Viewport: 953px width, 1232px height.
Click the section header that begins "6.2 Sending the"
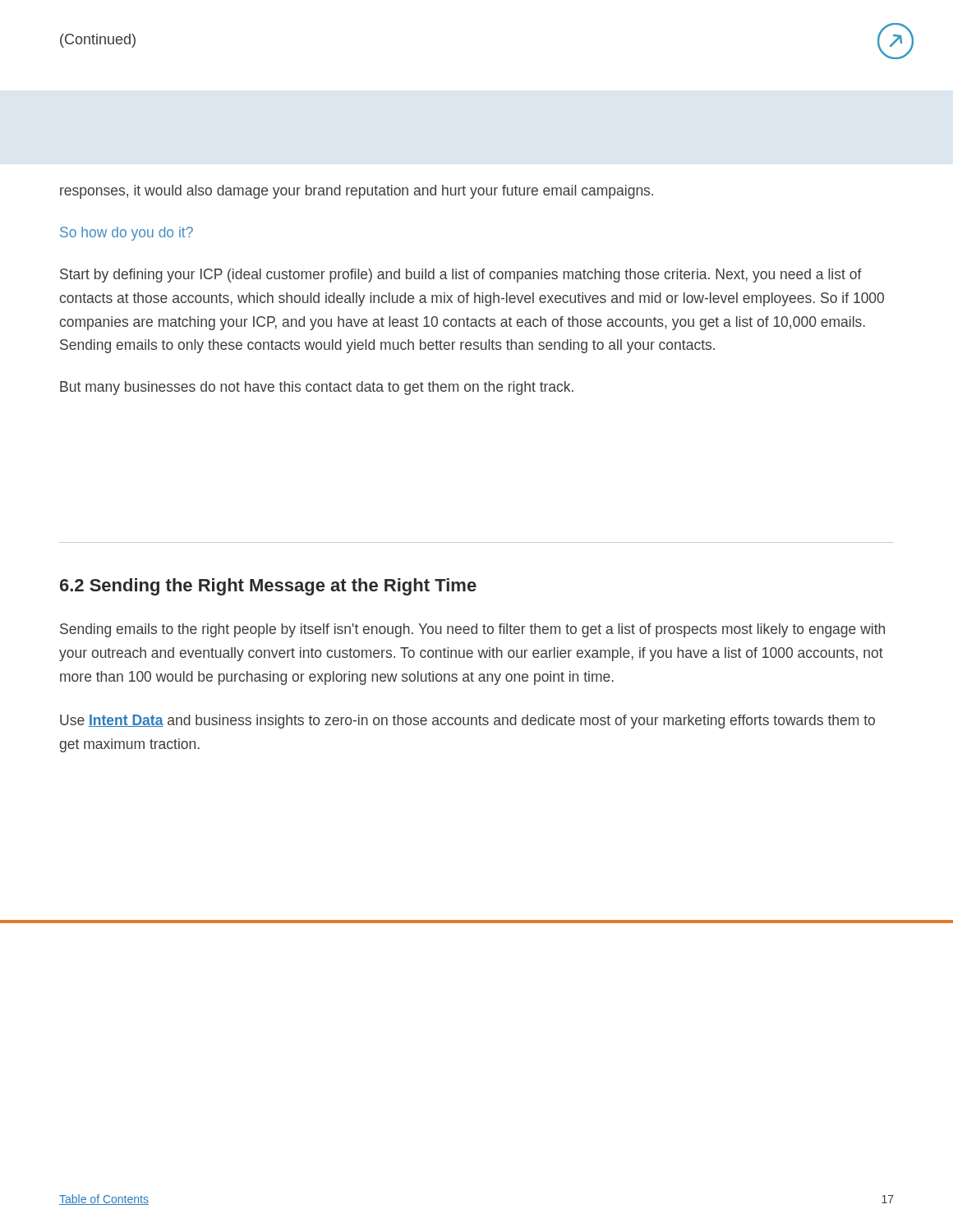(x=268, y=585)
